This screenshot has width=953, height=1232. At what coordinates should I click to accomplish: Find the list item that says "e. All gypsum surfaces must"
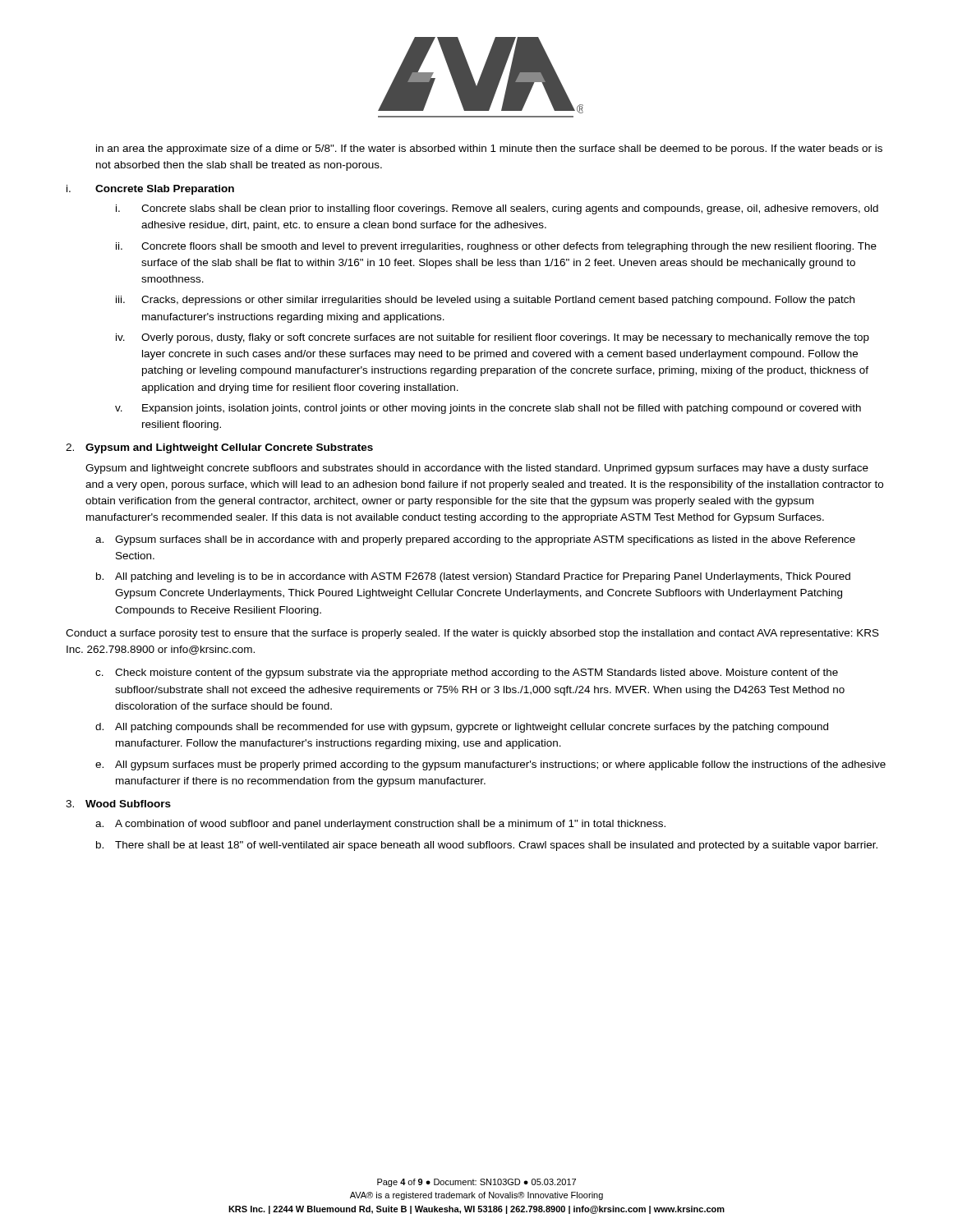(x=491, y=773)
